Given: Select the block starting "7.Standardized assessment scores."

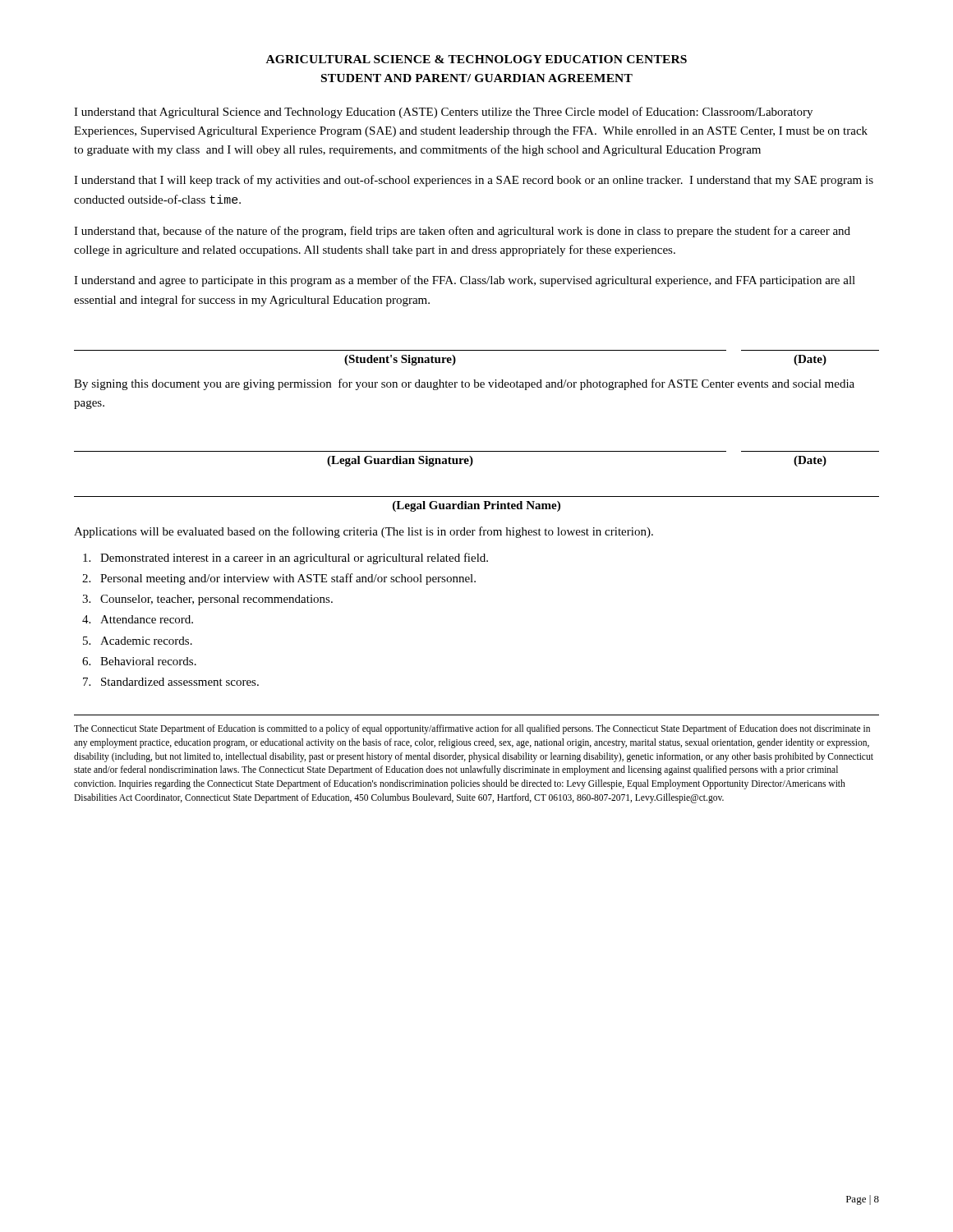Looking at the screenshot, I should (x=171, y=682).
